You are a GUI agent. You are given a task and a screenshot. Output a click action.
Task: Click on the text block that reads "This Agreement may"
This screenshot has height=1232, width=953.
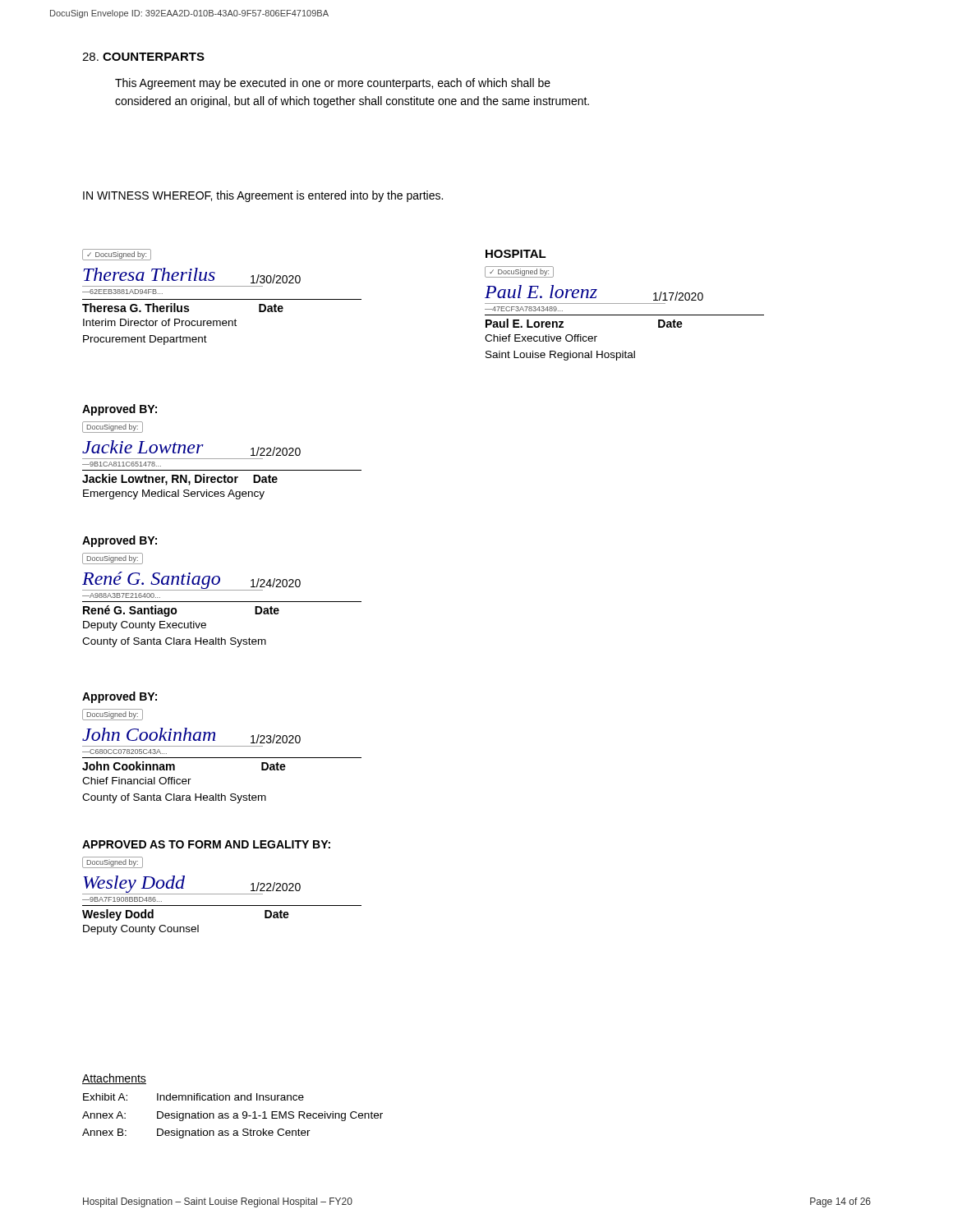[353, 92]
